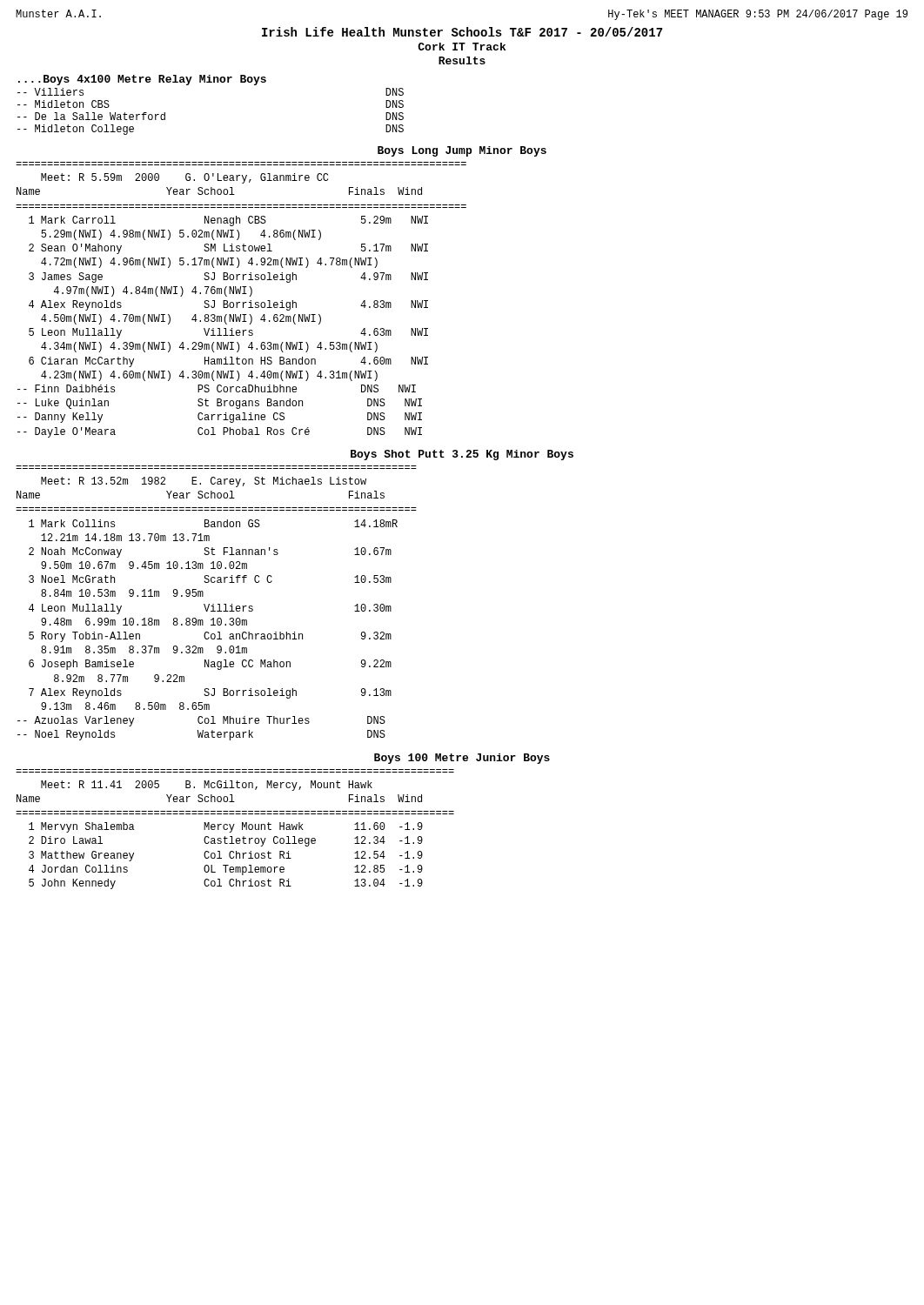Image resolution: width=924 pixels, height=1305 pixels.
Task: Locate the section header with the text "Boys Shot Putt 3.25"
Action: tap(462, 454)
